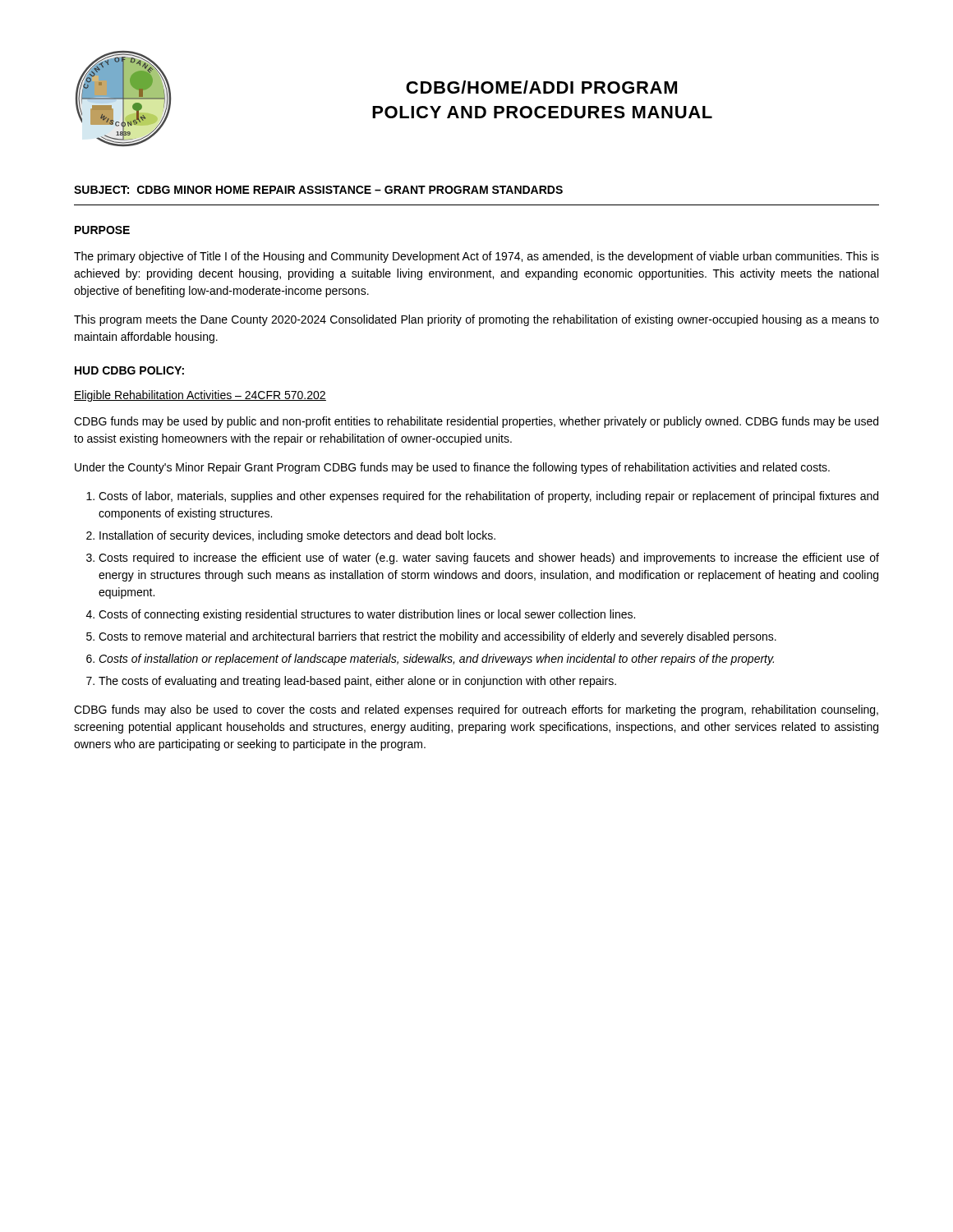The image size is (953, 1232).
Task: Select the list item with the text "Costs of labor, materials, supplies and other expenses"
Action: click(489, 505)
